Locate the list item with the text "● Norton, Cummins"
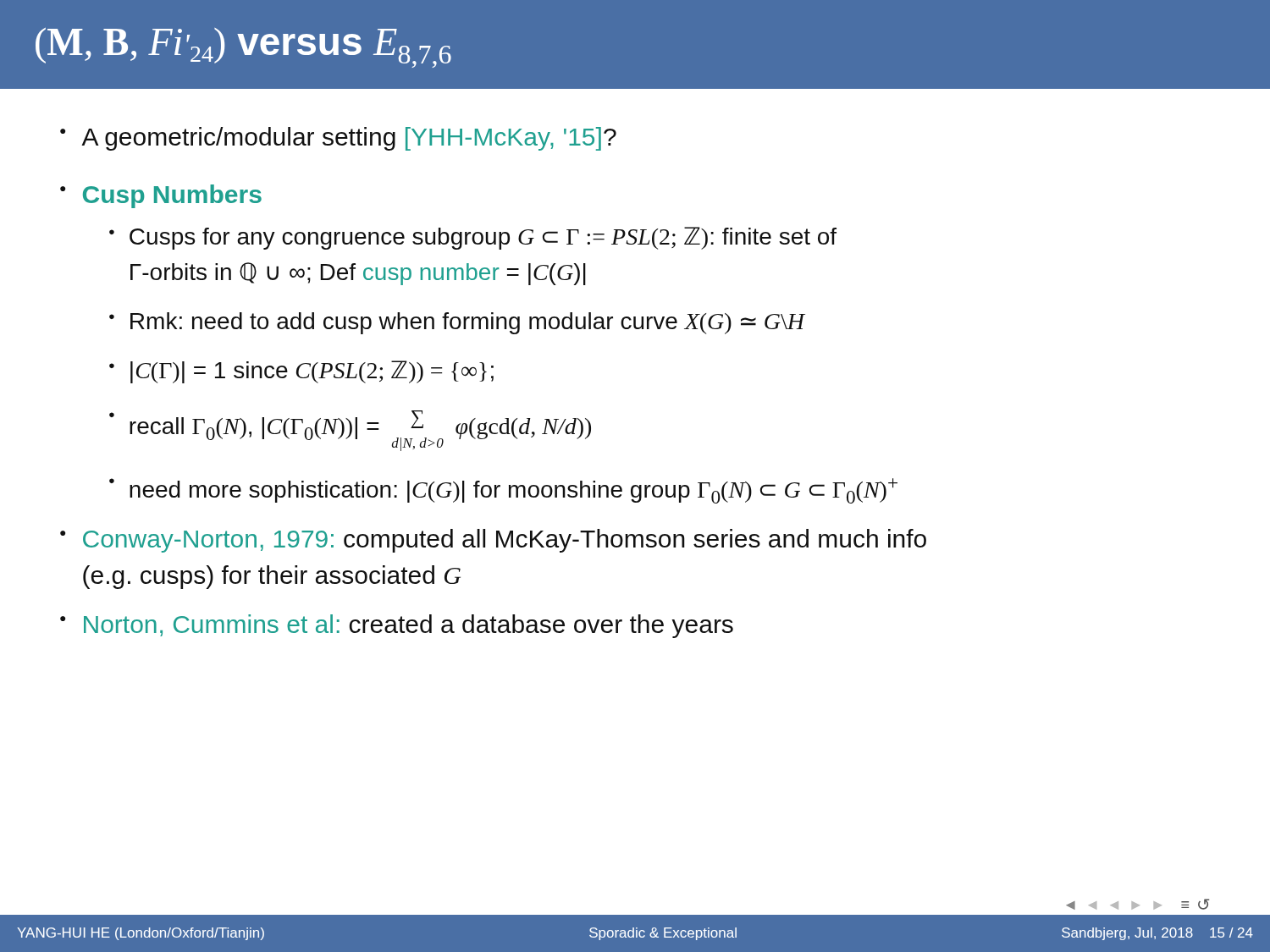Screen dimensions: 952x1270 coord(397,624)
